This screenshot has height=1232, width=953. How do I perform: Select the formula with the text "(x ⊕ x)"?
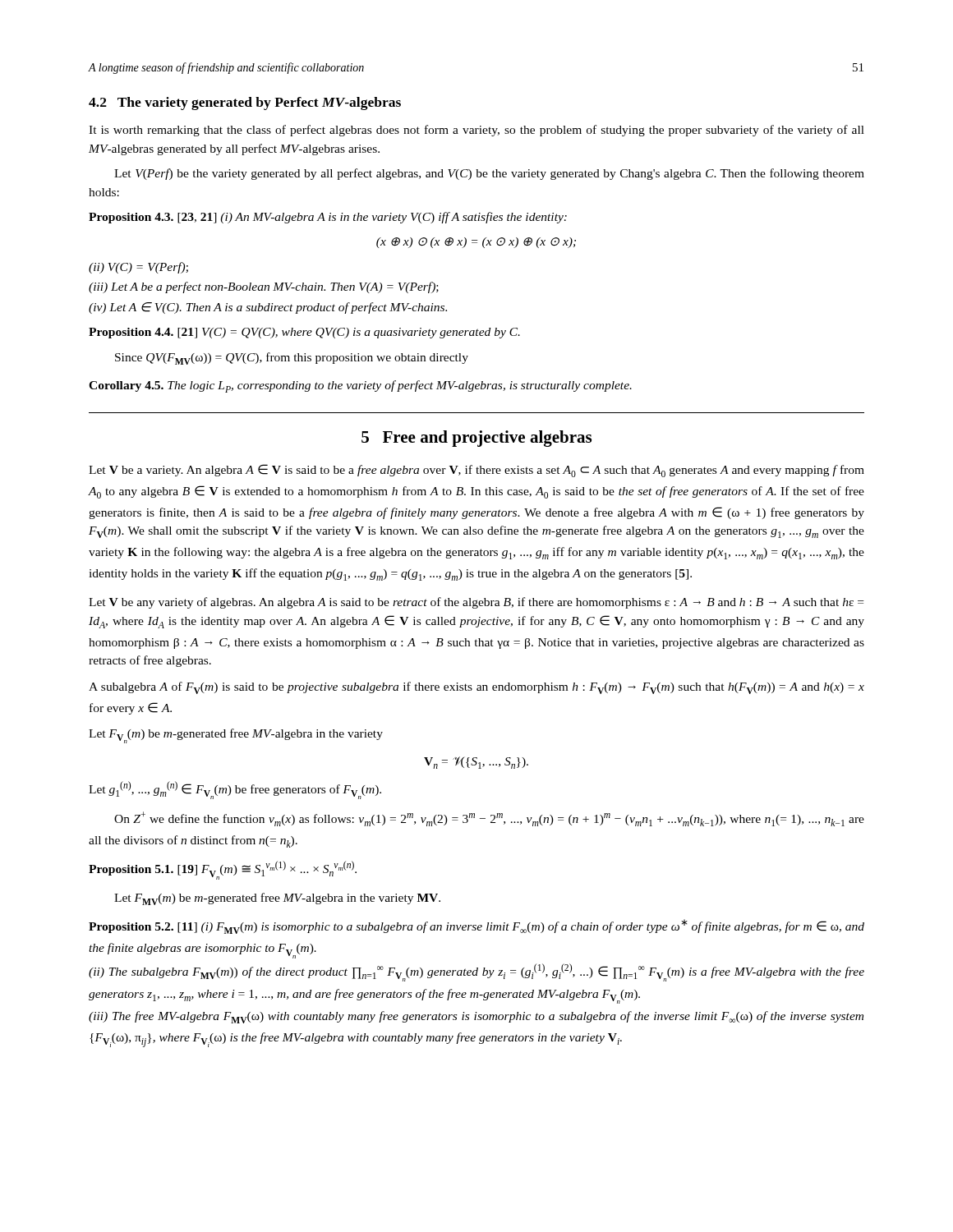476,241
